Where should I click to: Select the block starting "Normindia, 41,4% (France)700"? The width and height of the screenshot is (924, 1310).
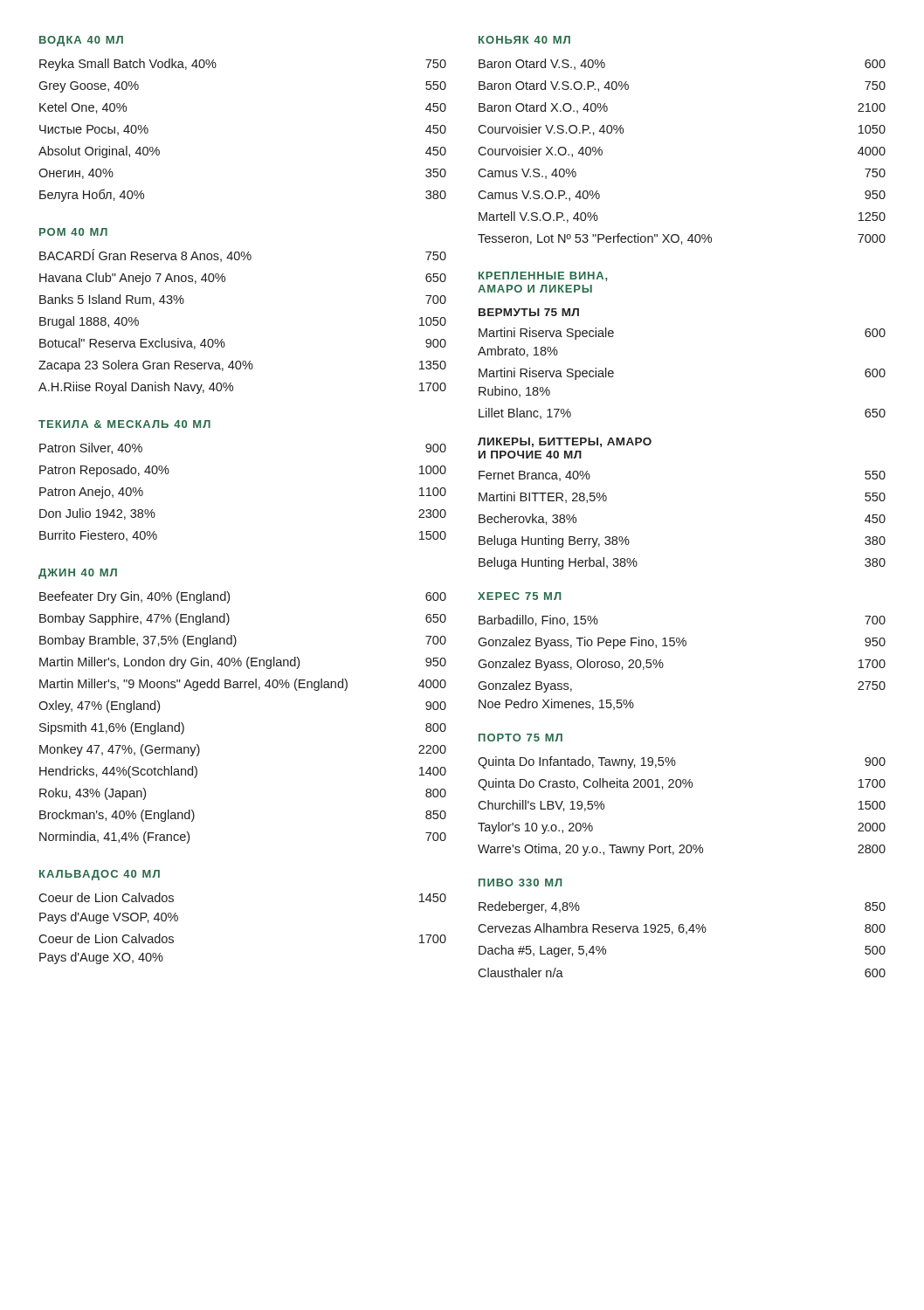tap(114, 837)
